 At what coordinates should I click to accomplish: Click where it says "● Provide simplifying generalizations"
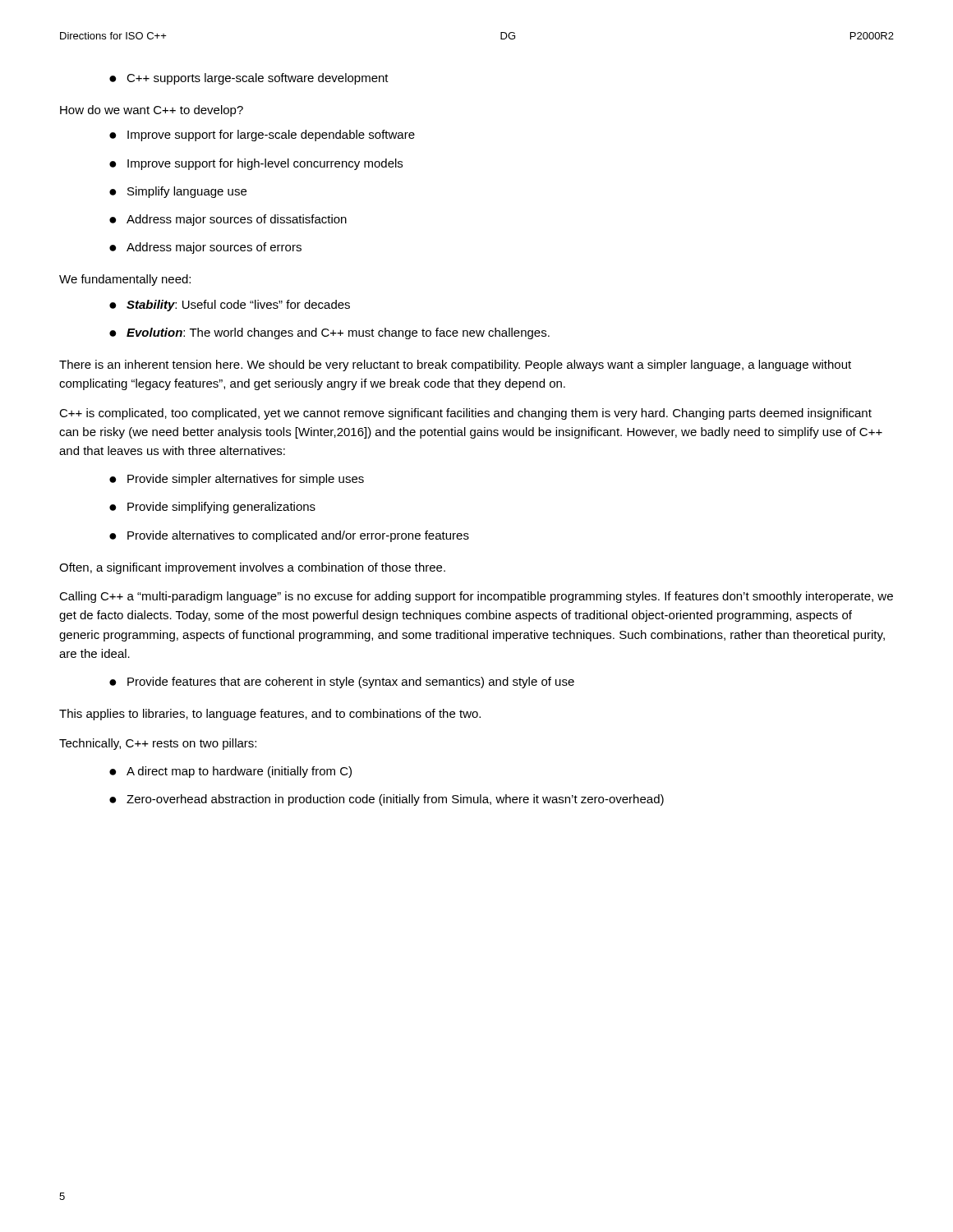point(212,508)
